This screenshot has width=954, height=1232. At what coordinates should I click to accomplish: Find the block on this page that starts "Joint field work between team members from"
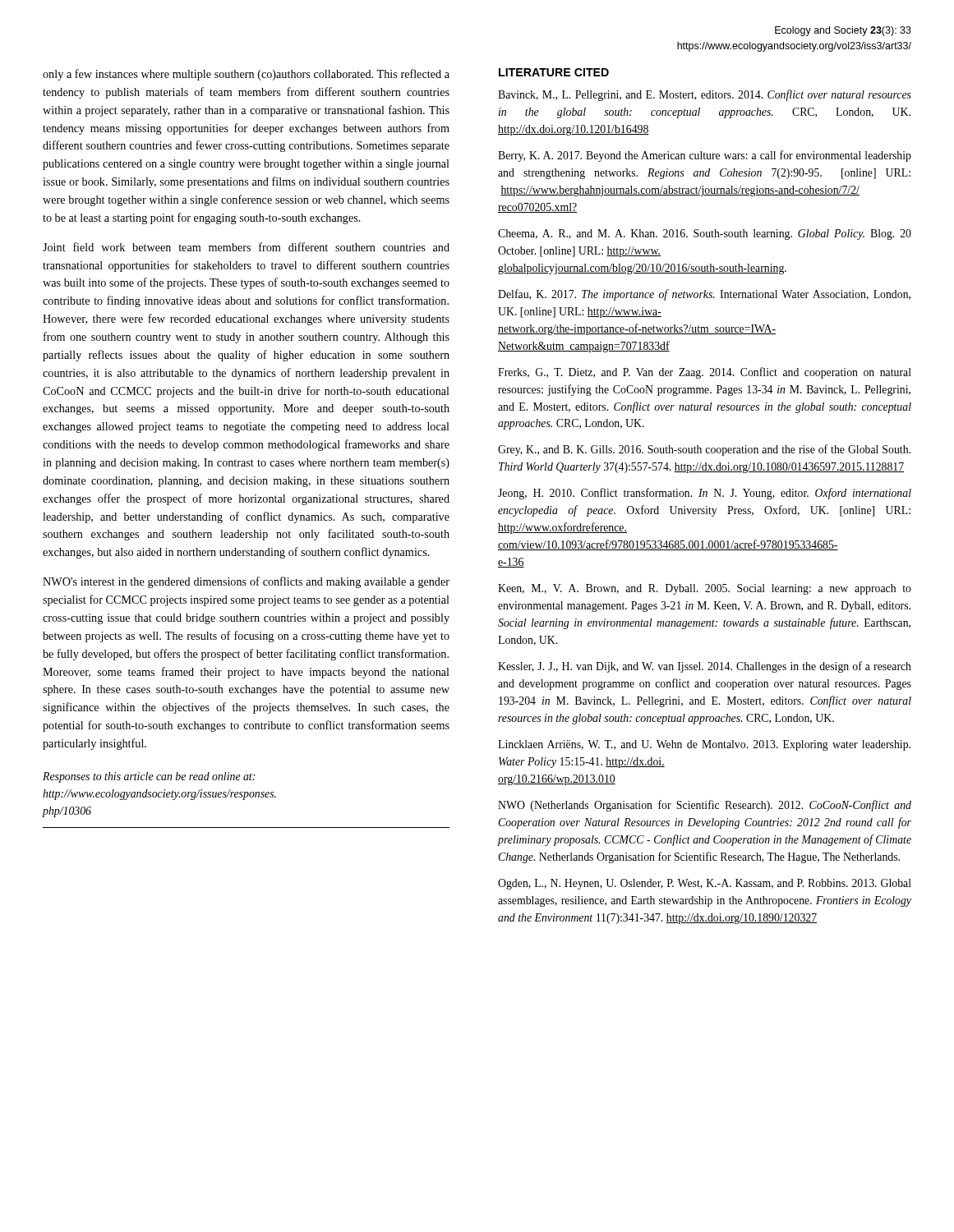(x=246, y=400)
